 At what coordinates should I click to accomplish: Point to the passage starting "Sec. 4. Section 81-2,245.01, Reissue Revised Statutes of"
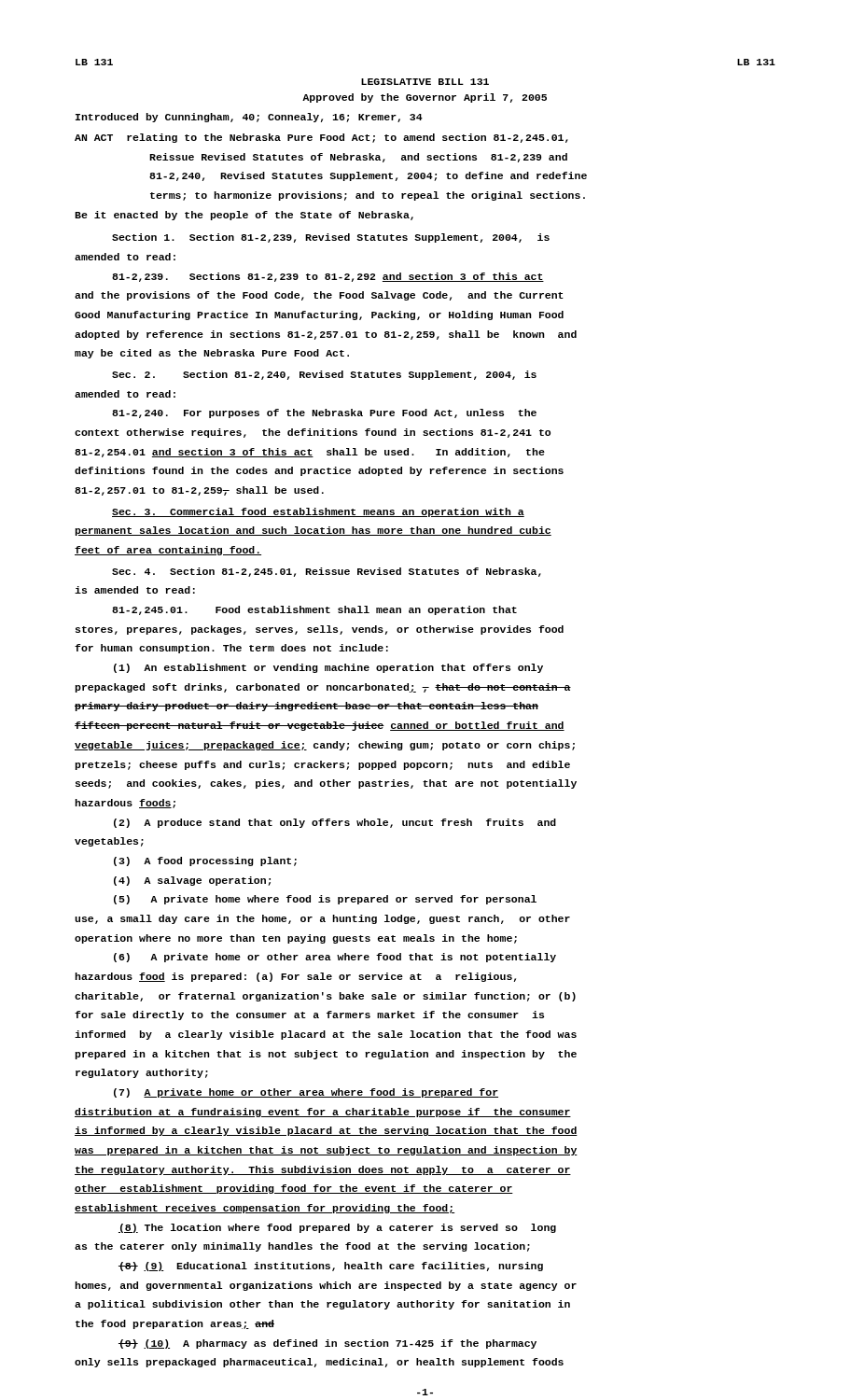(x=425, y=611)
